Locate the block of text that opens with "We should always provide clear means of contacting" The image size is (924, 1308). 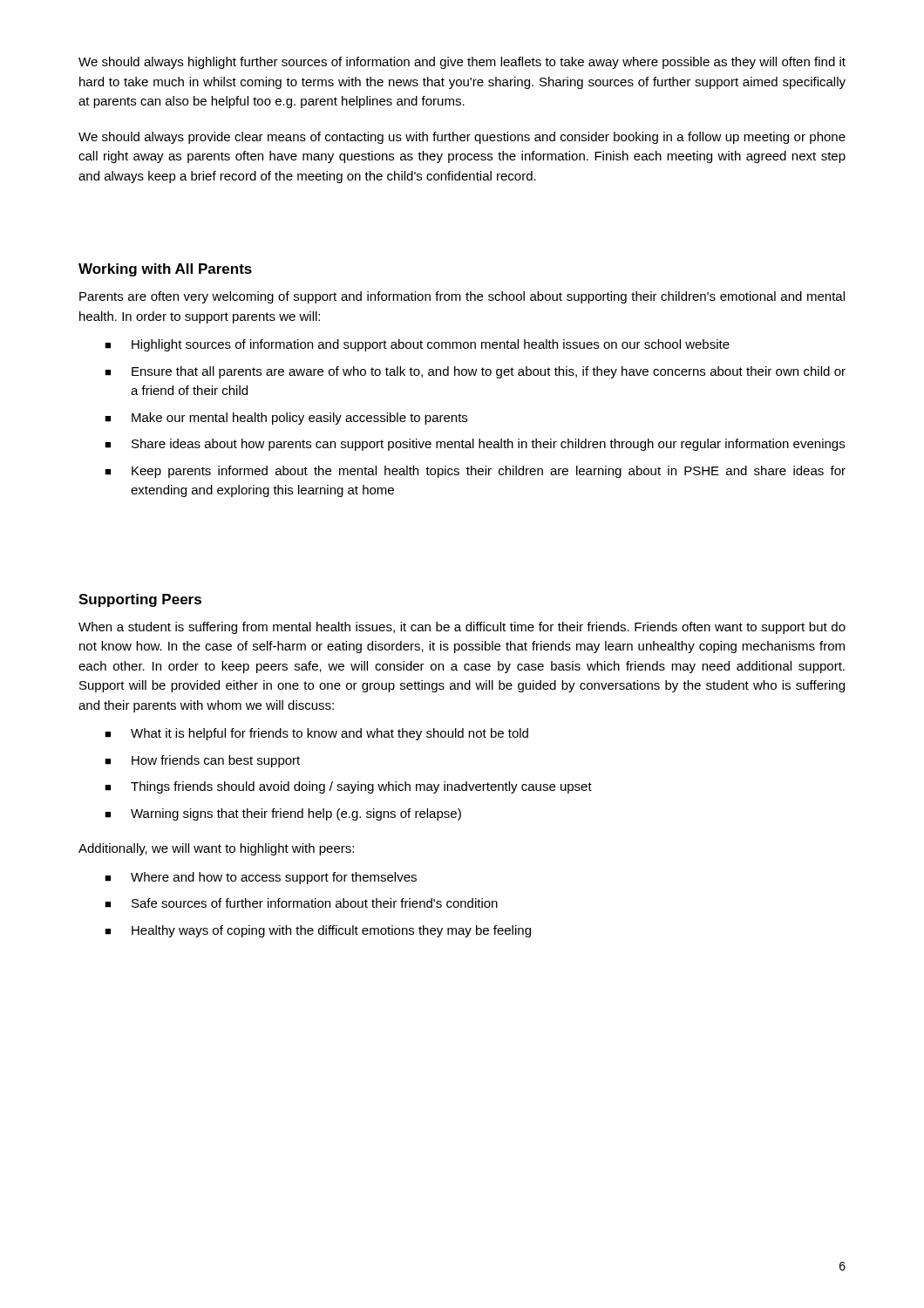pyautogui.click(x=462, y=156)
